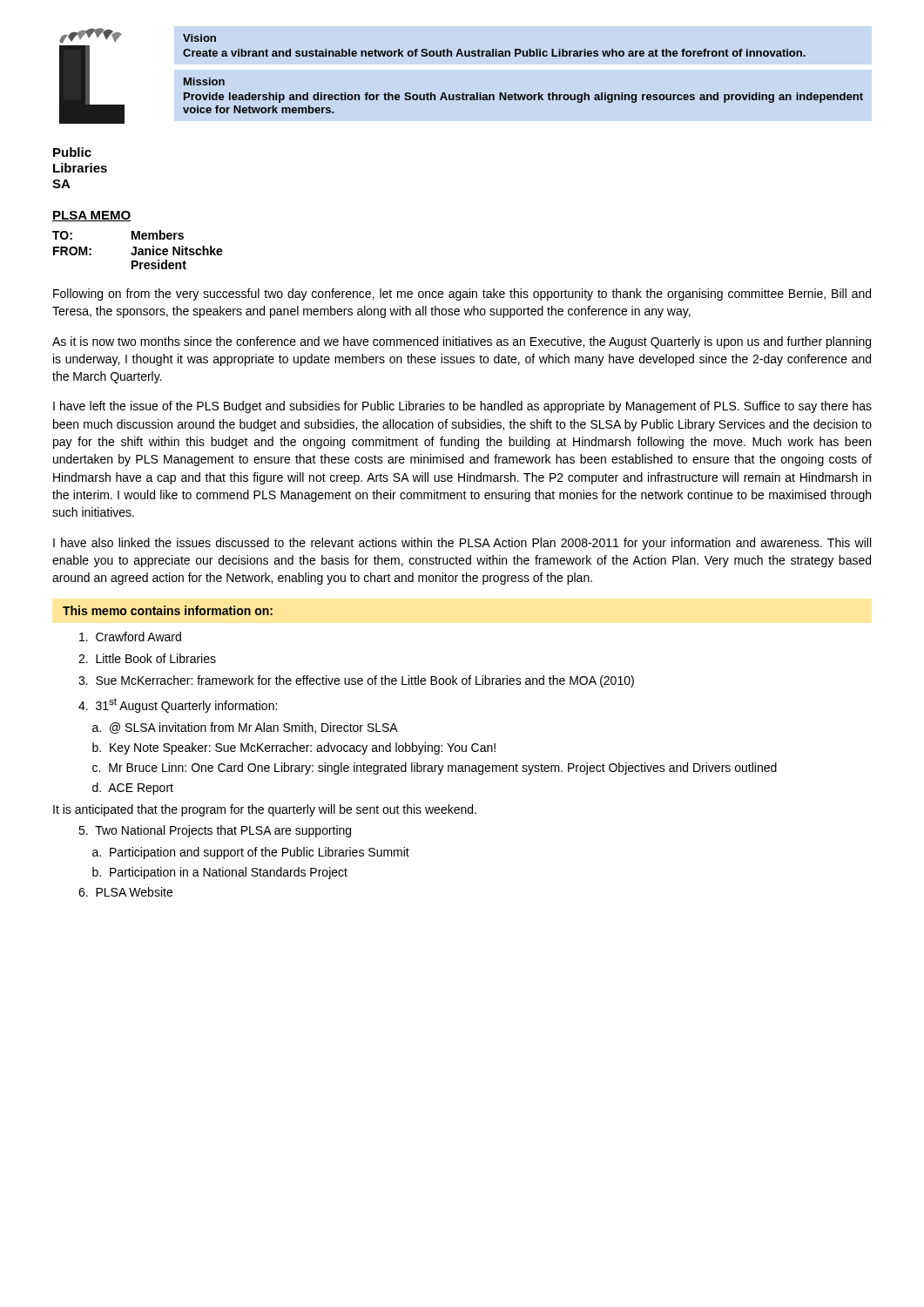Click on the logo
The height and width of the screenshot is (1307, 924).
point(109,109)
